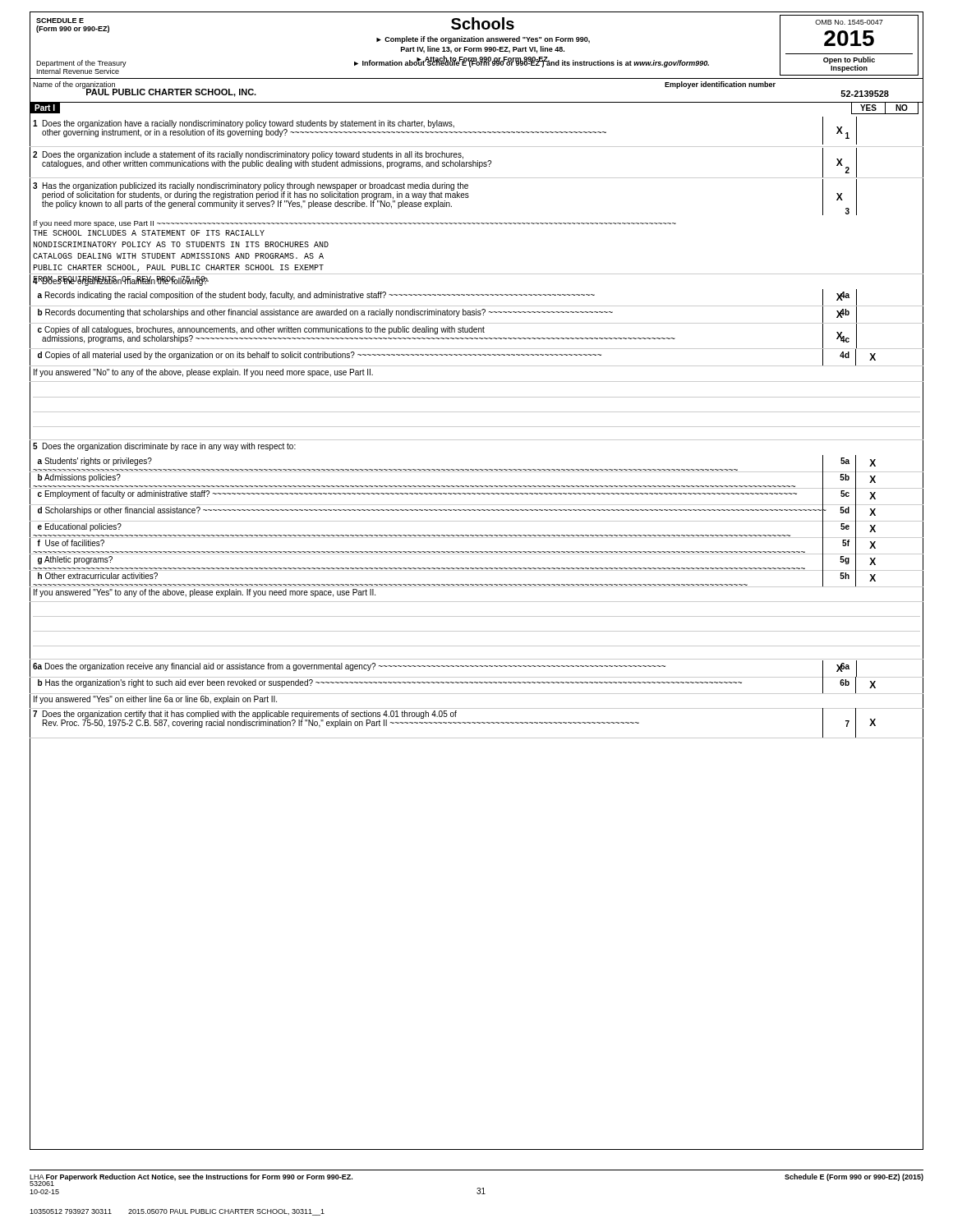Click on the region starting "5 Does the"

pos(164,446)
